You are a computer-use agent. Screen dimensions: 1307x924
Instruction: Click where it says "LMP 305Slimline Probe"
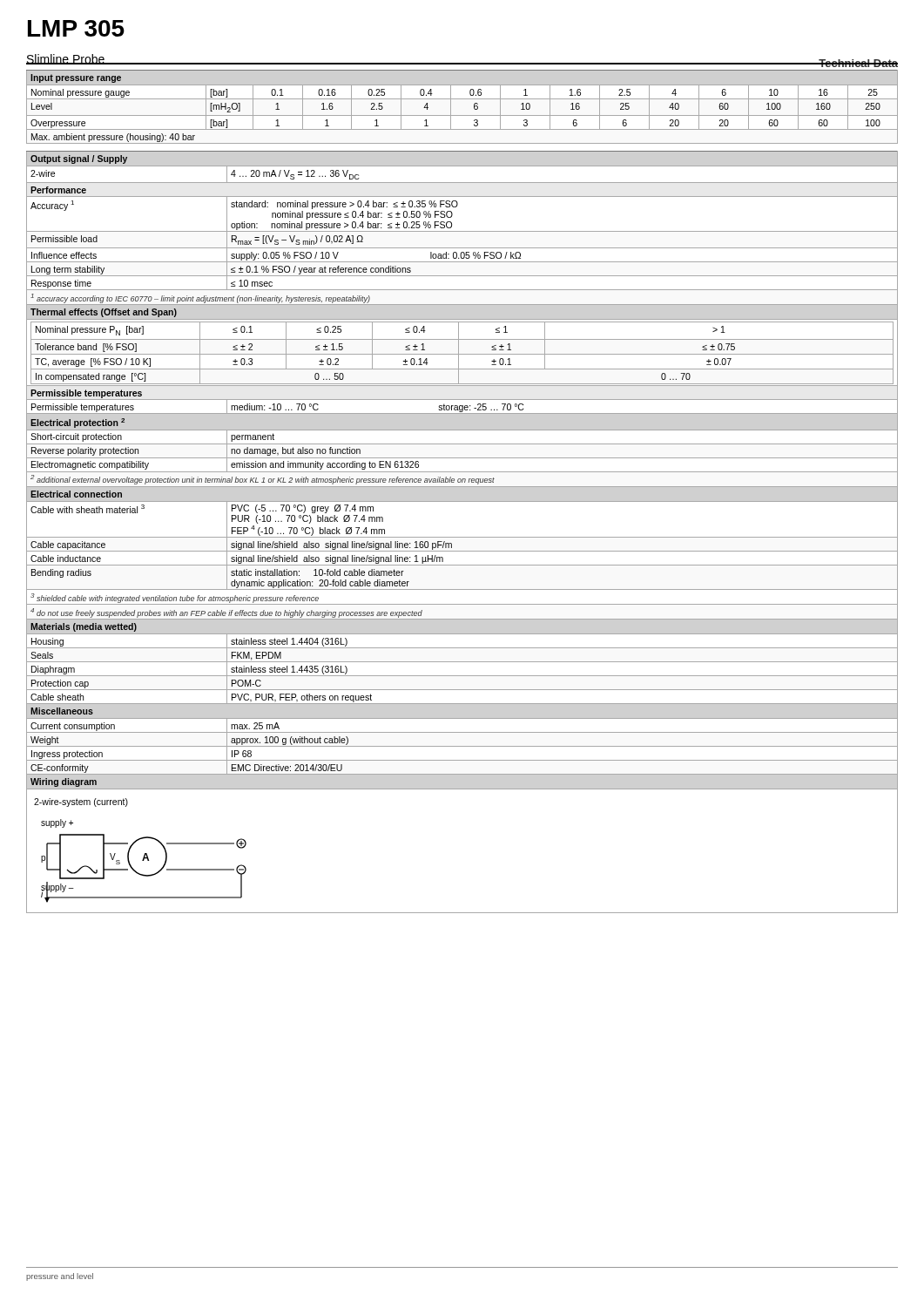75,41
